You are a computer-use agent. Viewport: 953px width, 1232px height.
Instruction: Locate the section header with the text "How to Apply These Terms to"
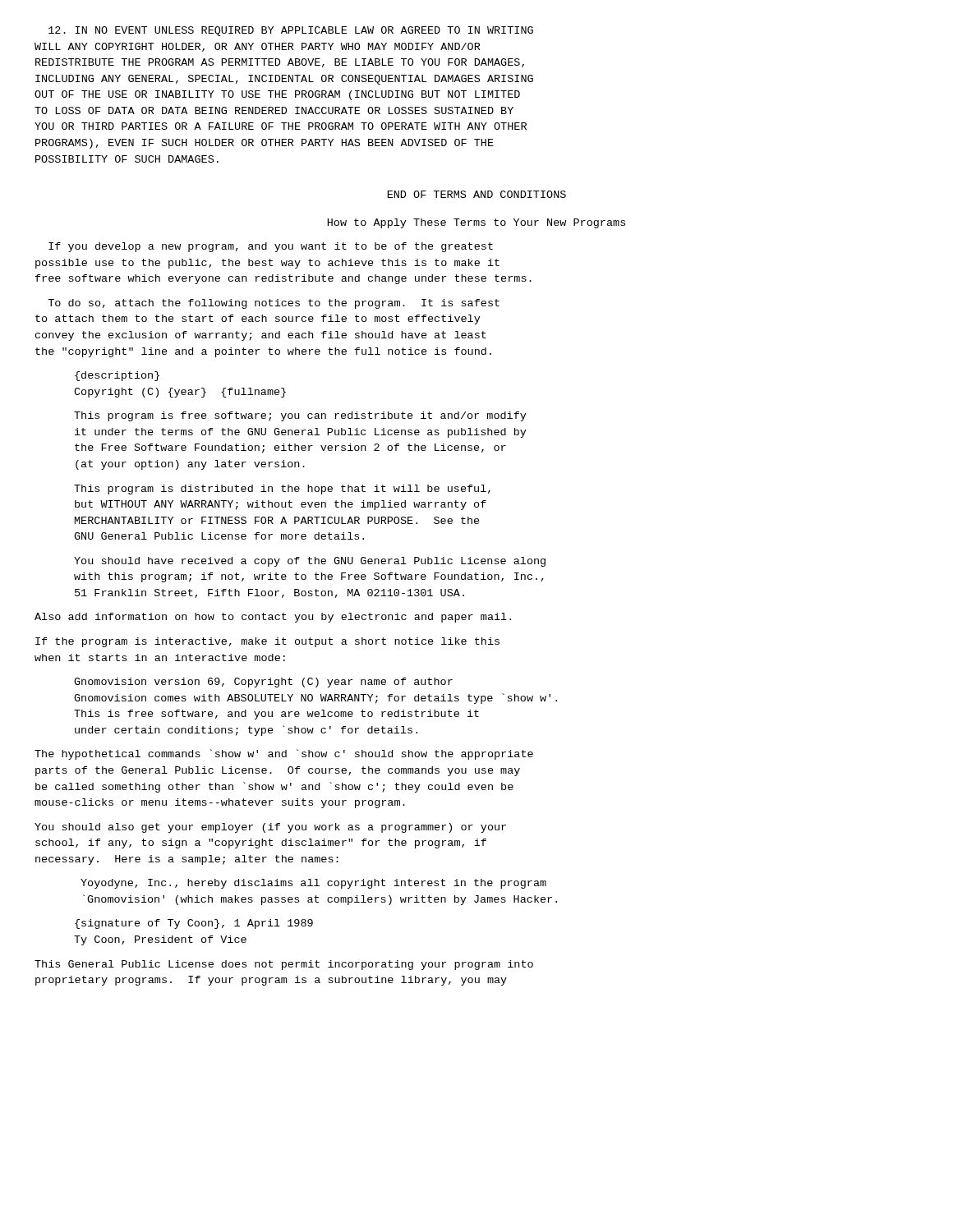coord(476,223)
